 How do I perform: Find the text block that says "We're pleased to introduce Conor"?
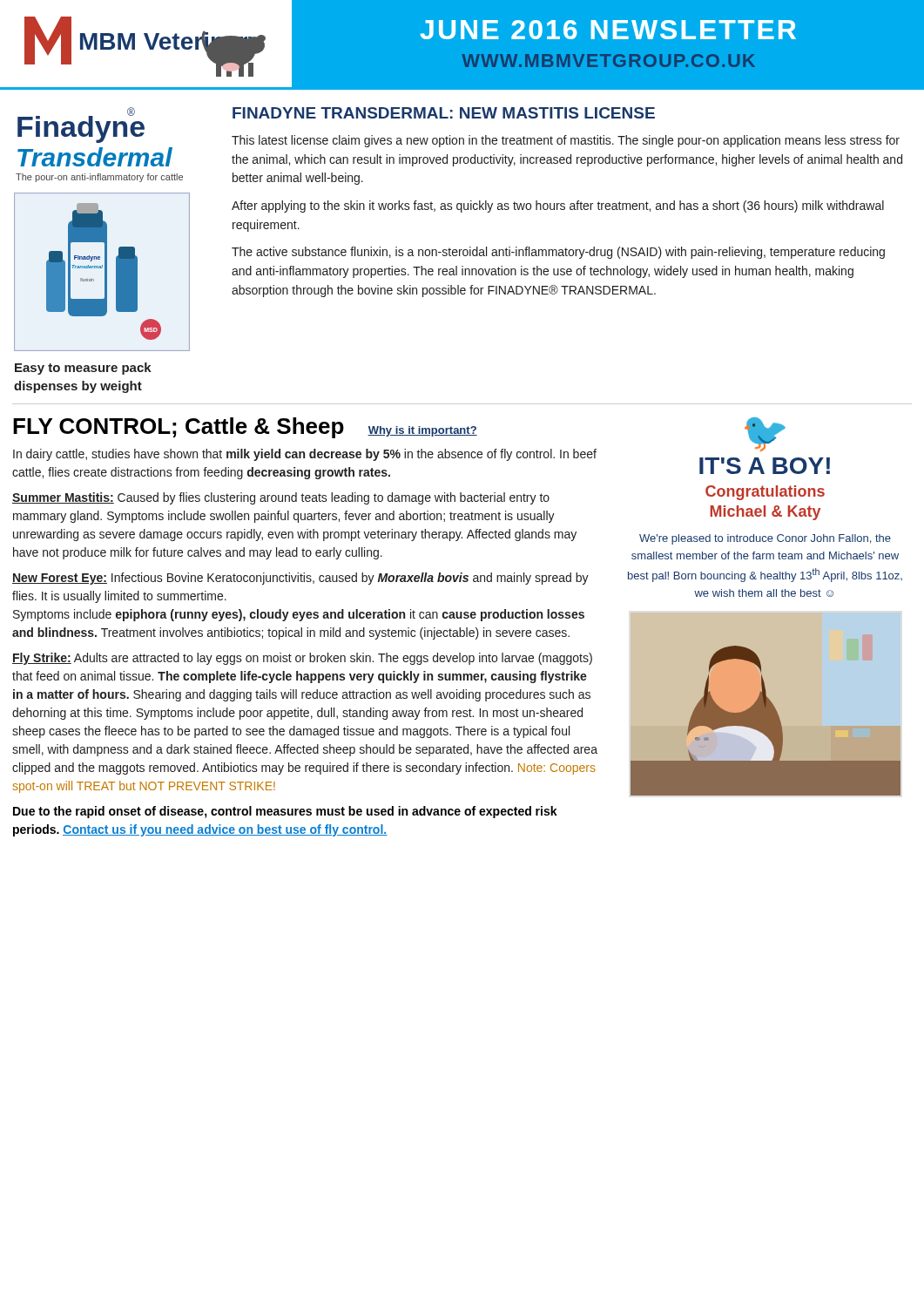tap(765, 565)
